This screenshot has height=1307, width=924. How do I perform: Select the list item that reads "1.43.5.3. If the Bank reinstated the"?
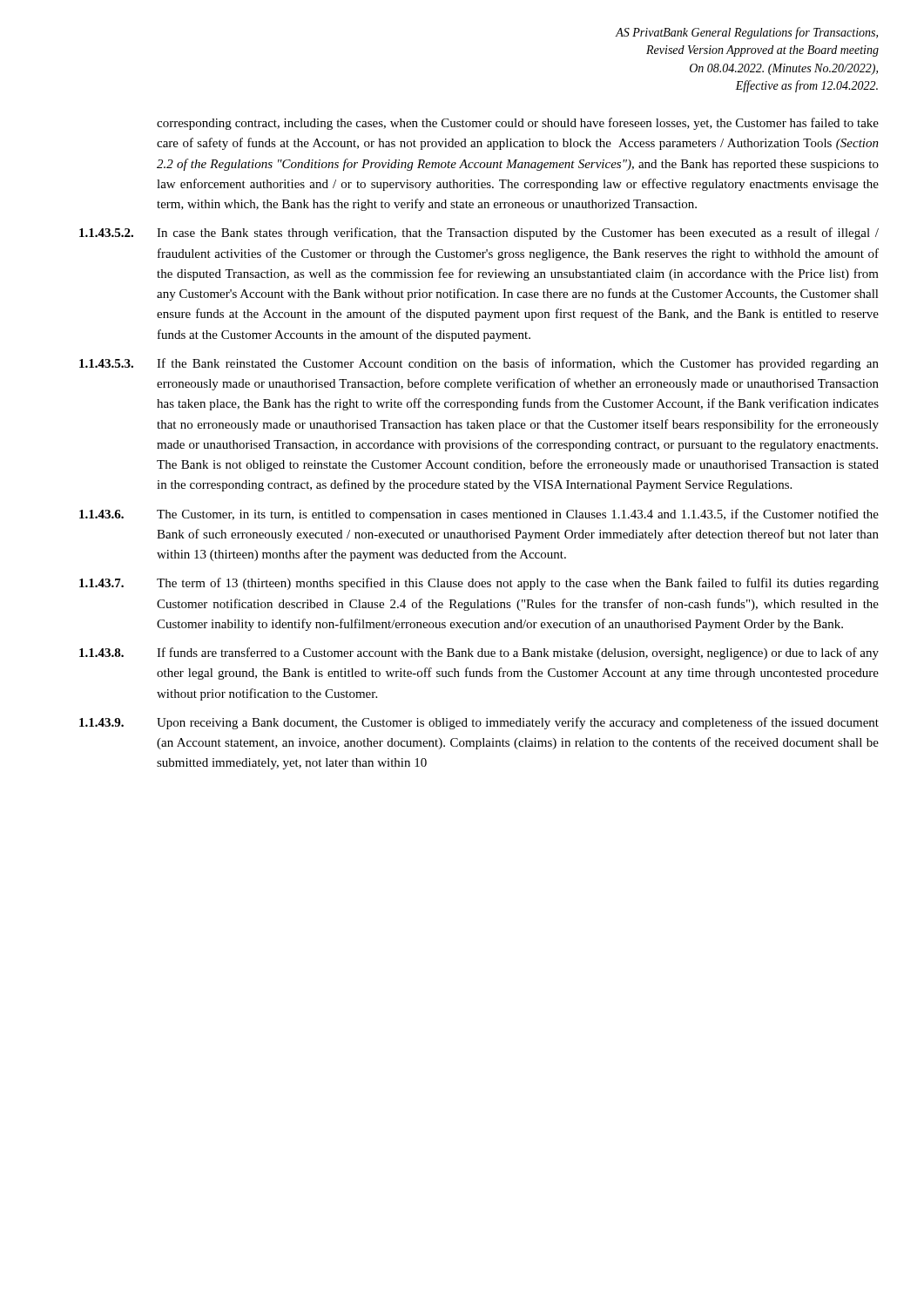pyautogui.click(x=479, y=424)
